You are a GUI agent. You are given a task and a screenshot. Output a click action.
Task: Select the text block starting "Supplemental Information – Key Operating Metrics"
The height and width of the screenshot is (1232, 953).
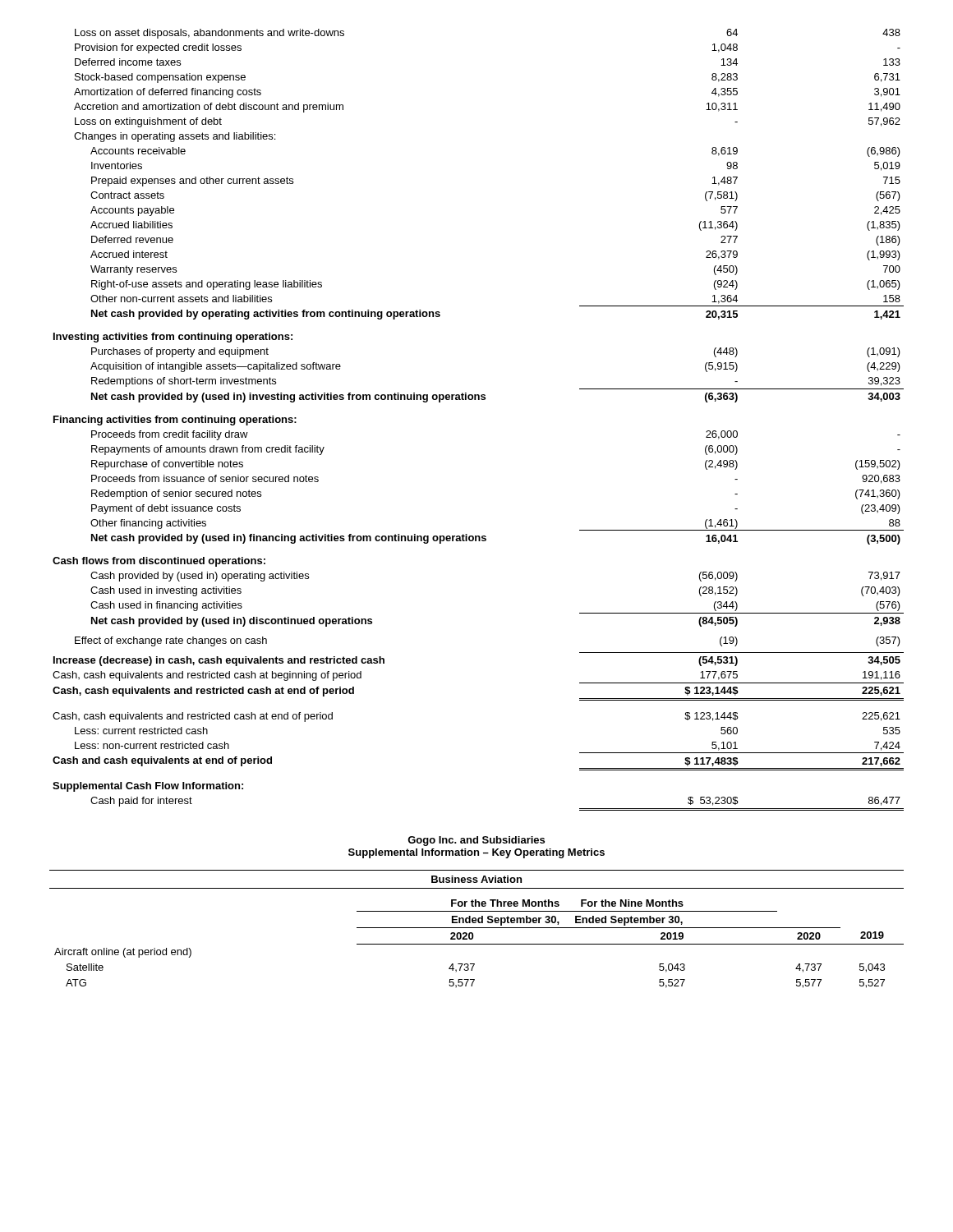point(476,852)
